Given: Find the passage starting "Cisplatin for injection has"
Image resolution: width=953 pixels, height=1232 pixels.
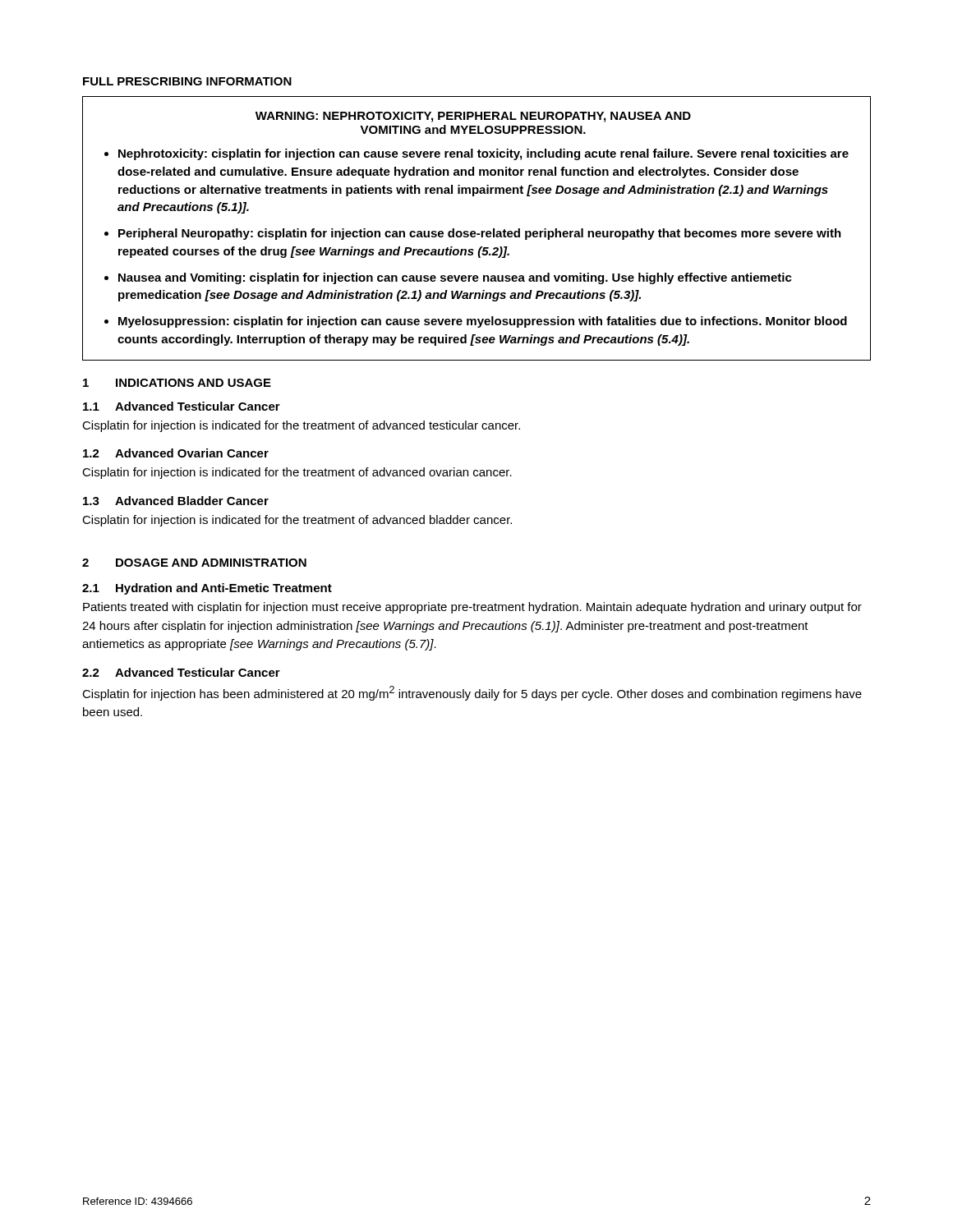Looking at the screenshot, I should pyautogui.click(x=472, y=701).
